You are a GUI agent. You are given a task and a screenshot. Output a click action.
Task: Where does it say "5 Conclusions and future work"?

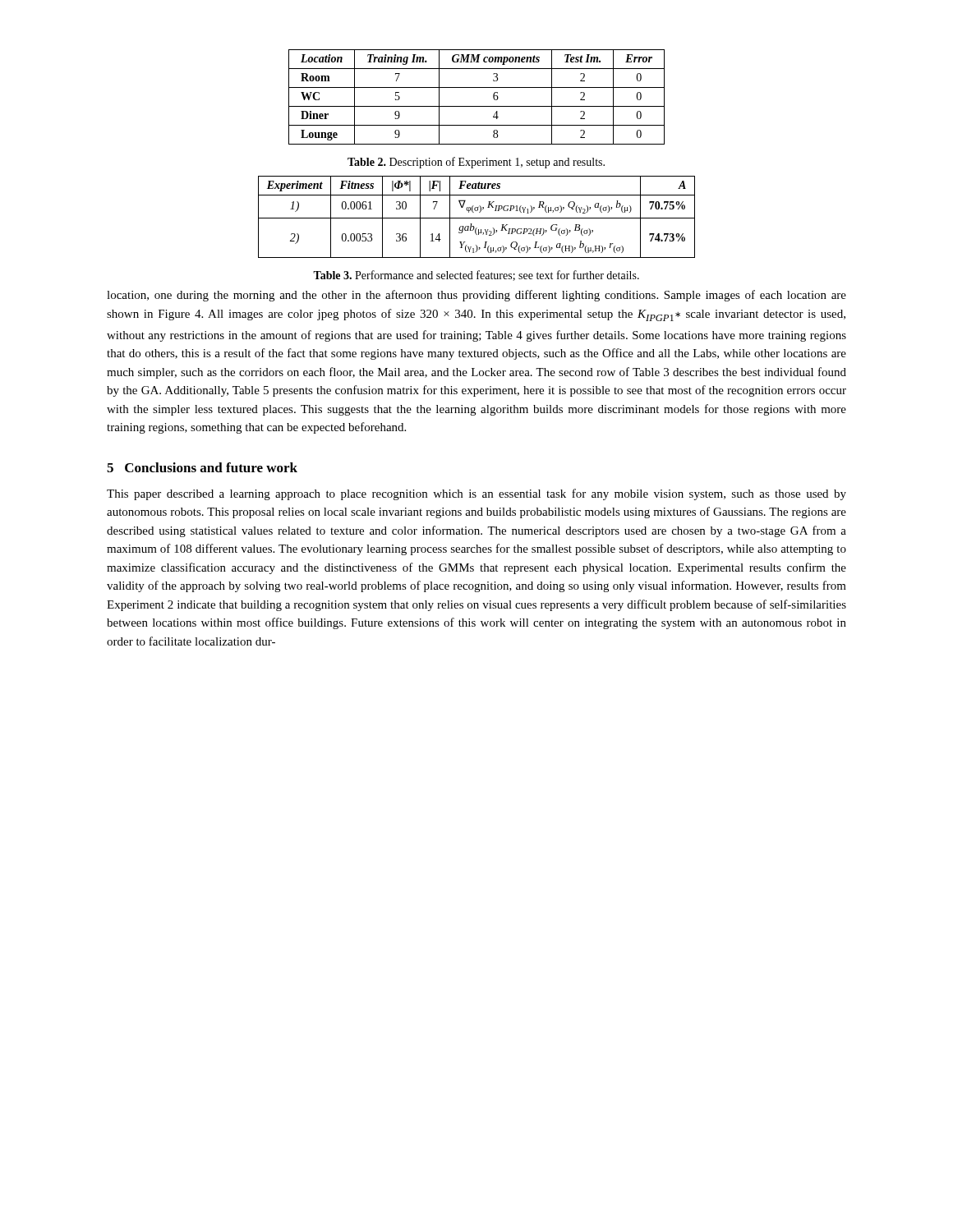202,467
